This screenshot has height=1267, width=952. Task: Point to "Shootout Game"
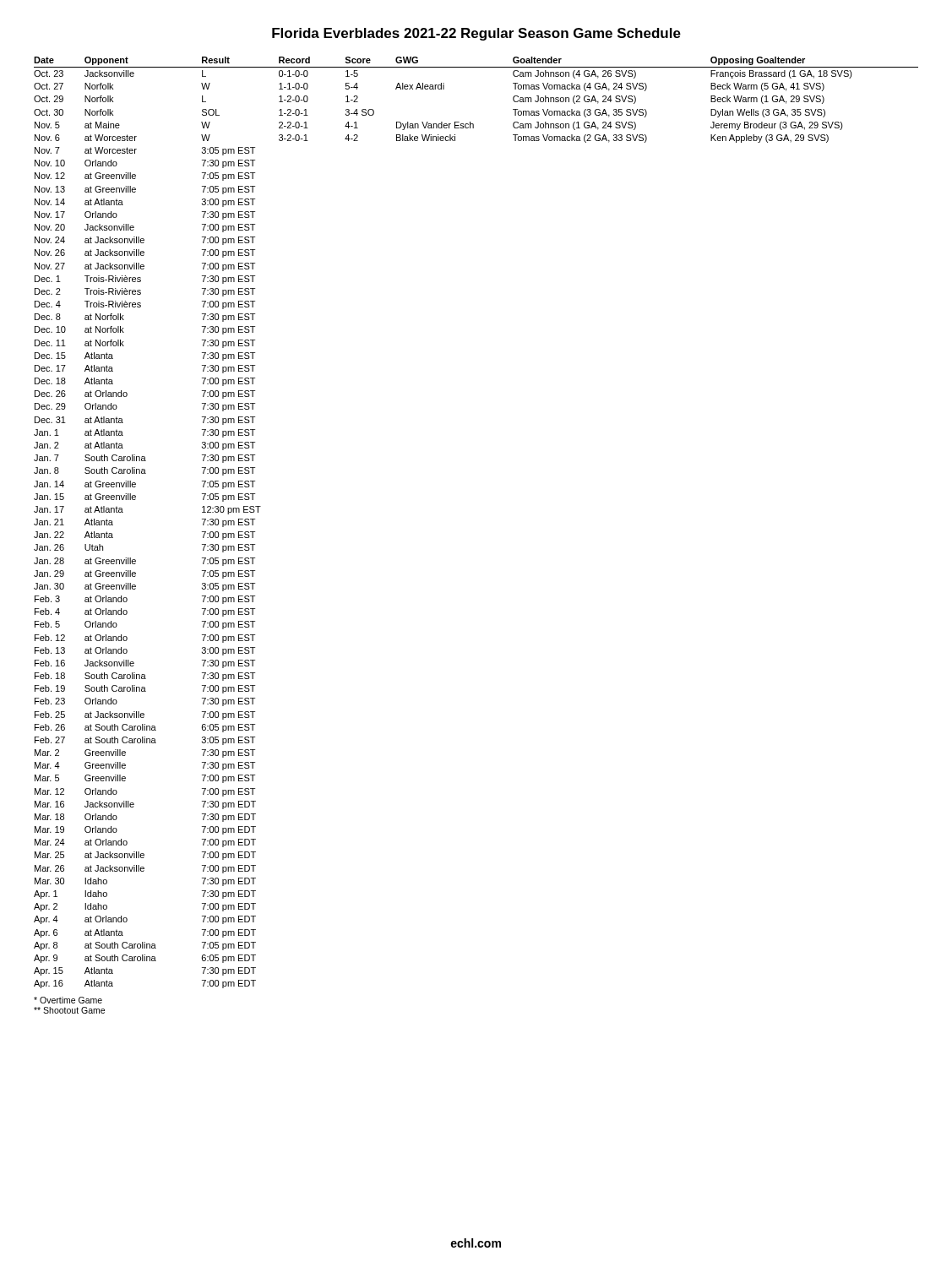point(70,1011)
